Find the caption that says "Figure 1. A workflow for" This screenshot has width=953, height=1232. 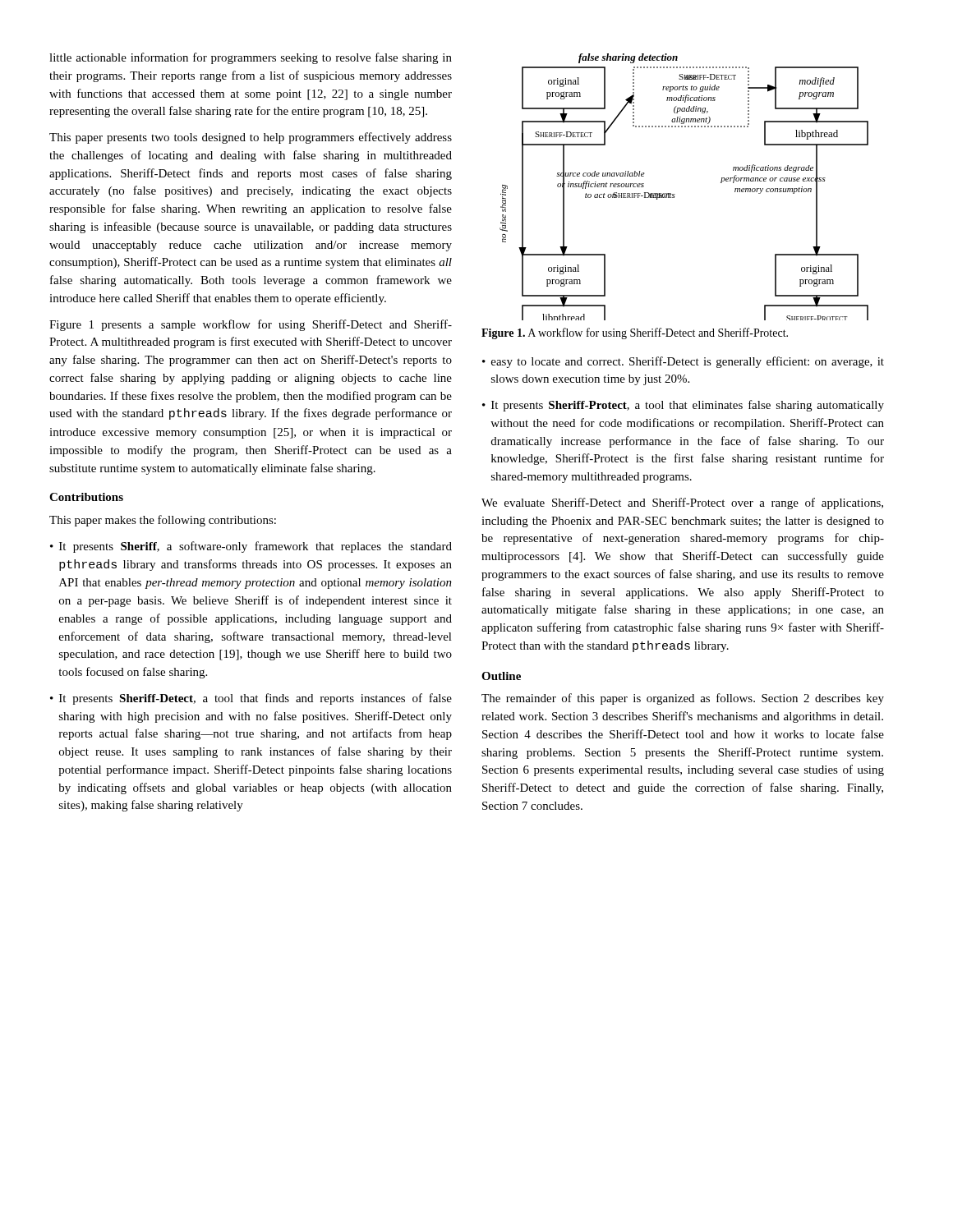click(x=683, y=333)
